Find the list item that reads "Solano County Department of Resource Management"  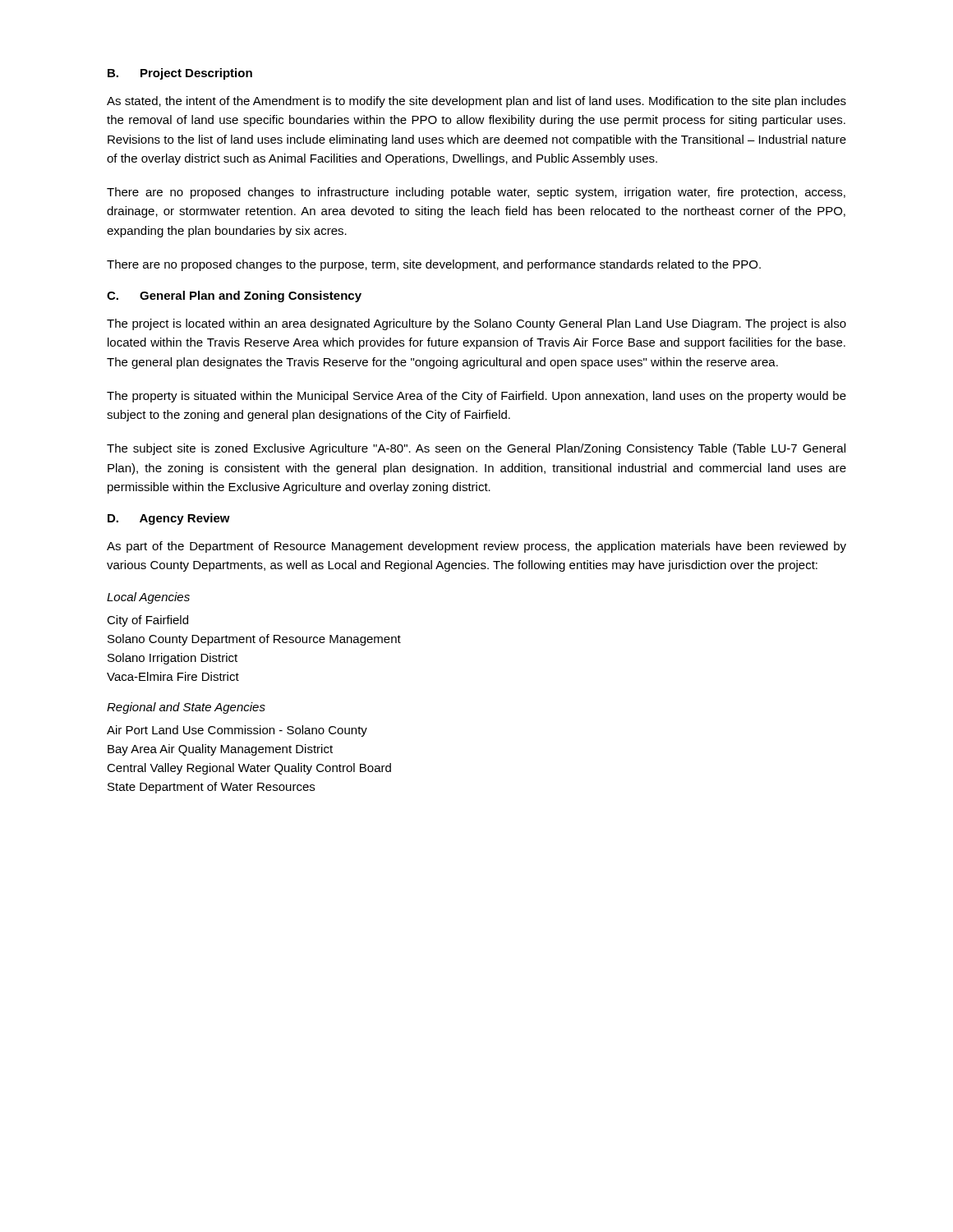[254, 638]
